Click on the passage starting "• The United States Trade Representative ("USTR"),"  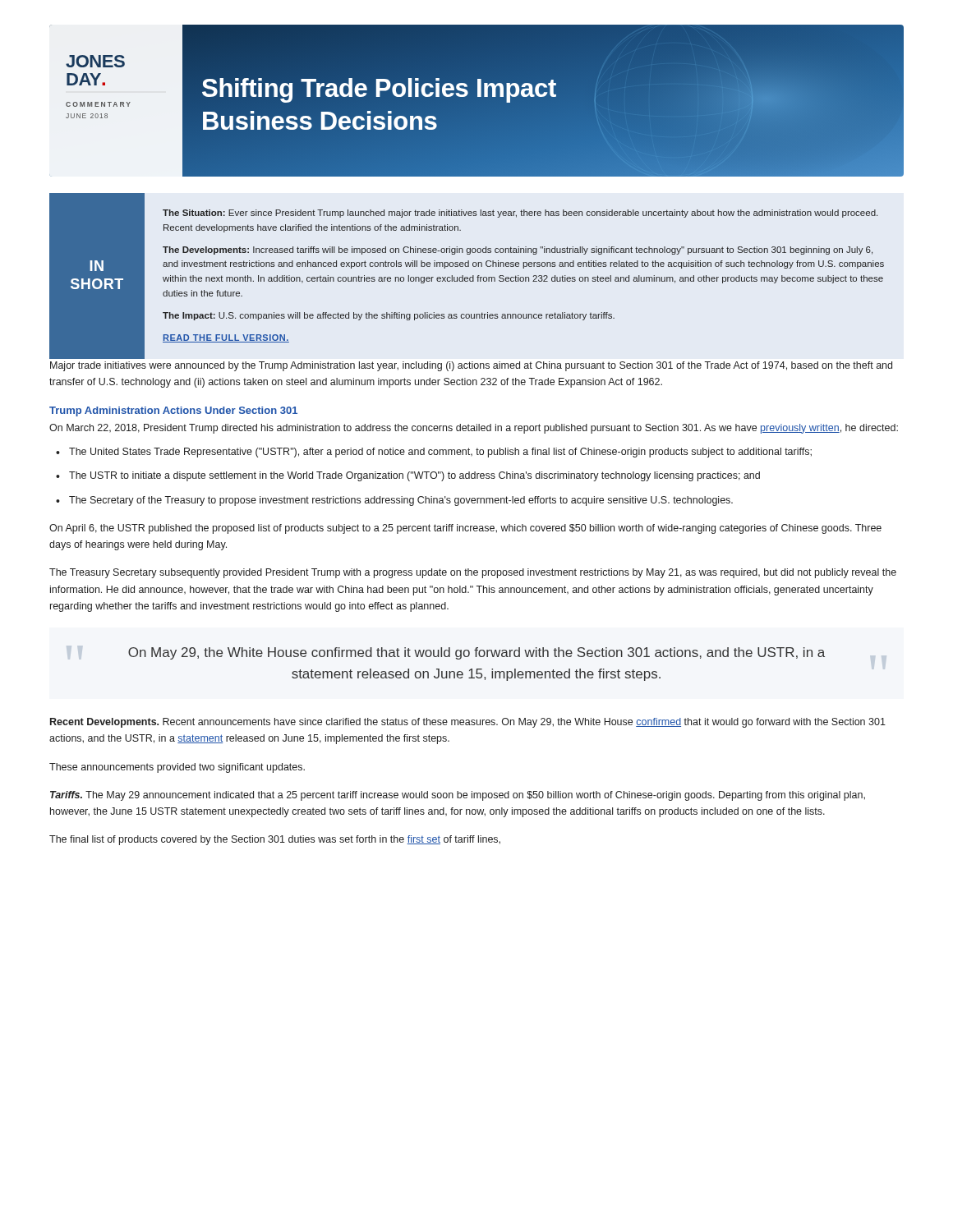coord(434,452)
